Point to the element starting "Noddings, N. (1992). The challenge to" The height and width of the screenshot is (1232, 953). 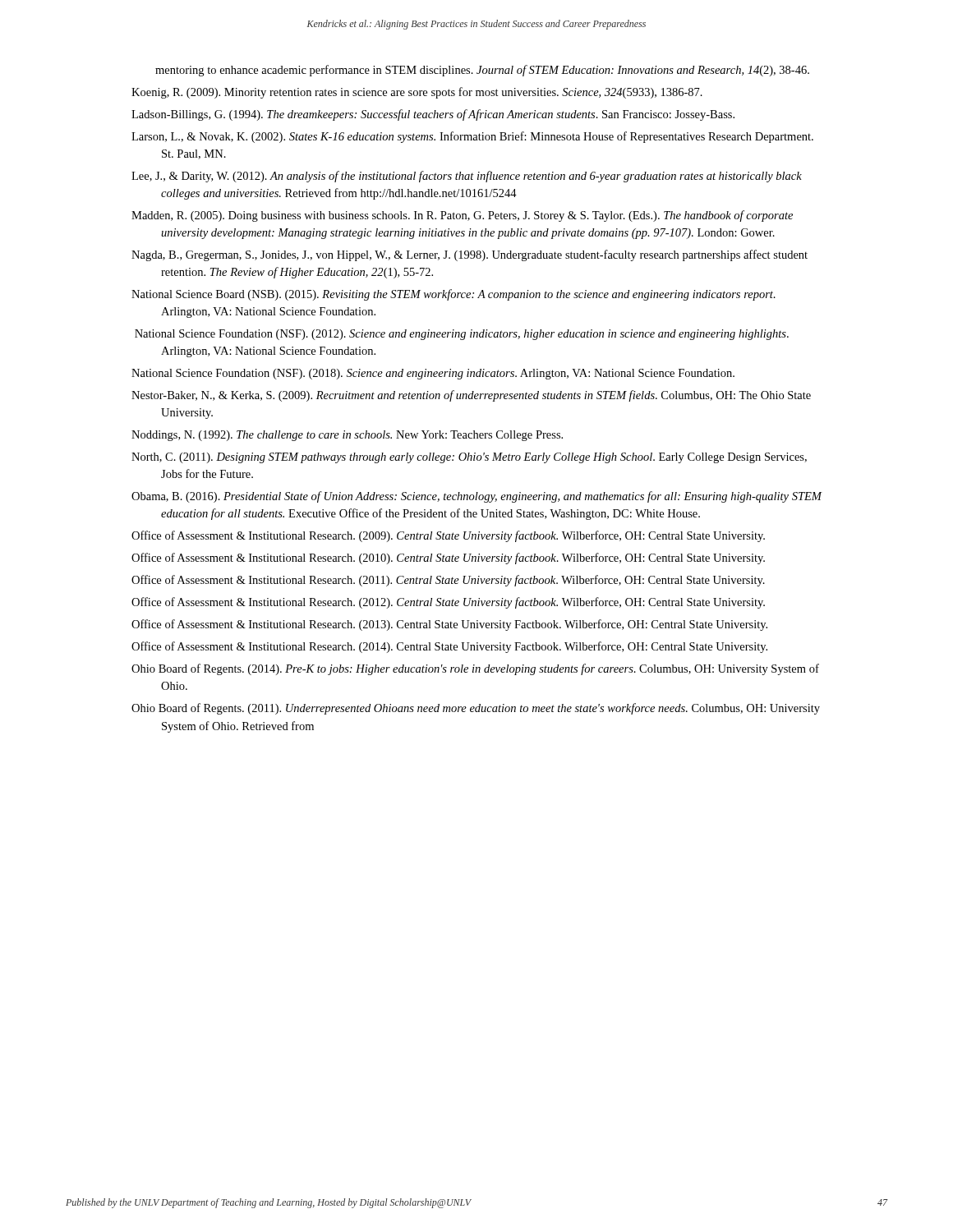348,435
